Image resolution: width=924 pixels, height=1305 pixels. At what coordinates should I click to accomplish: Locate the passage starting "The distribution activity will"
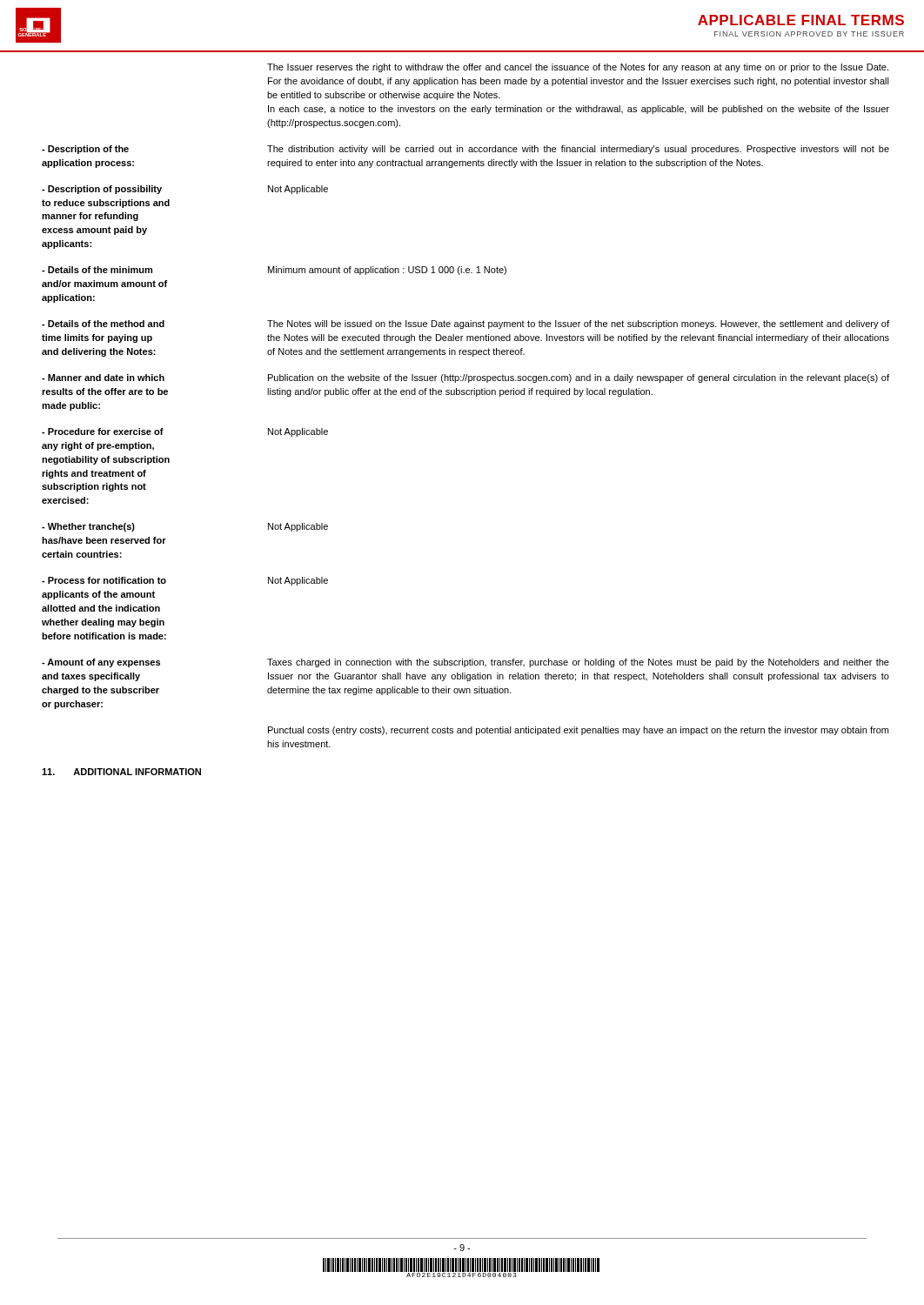coord(578,155)
